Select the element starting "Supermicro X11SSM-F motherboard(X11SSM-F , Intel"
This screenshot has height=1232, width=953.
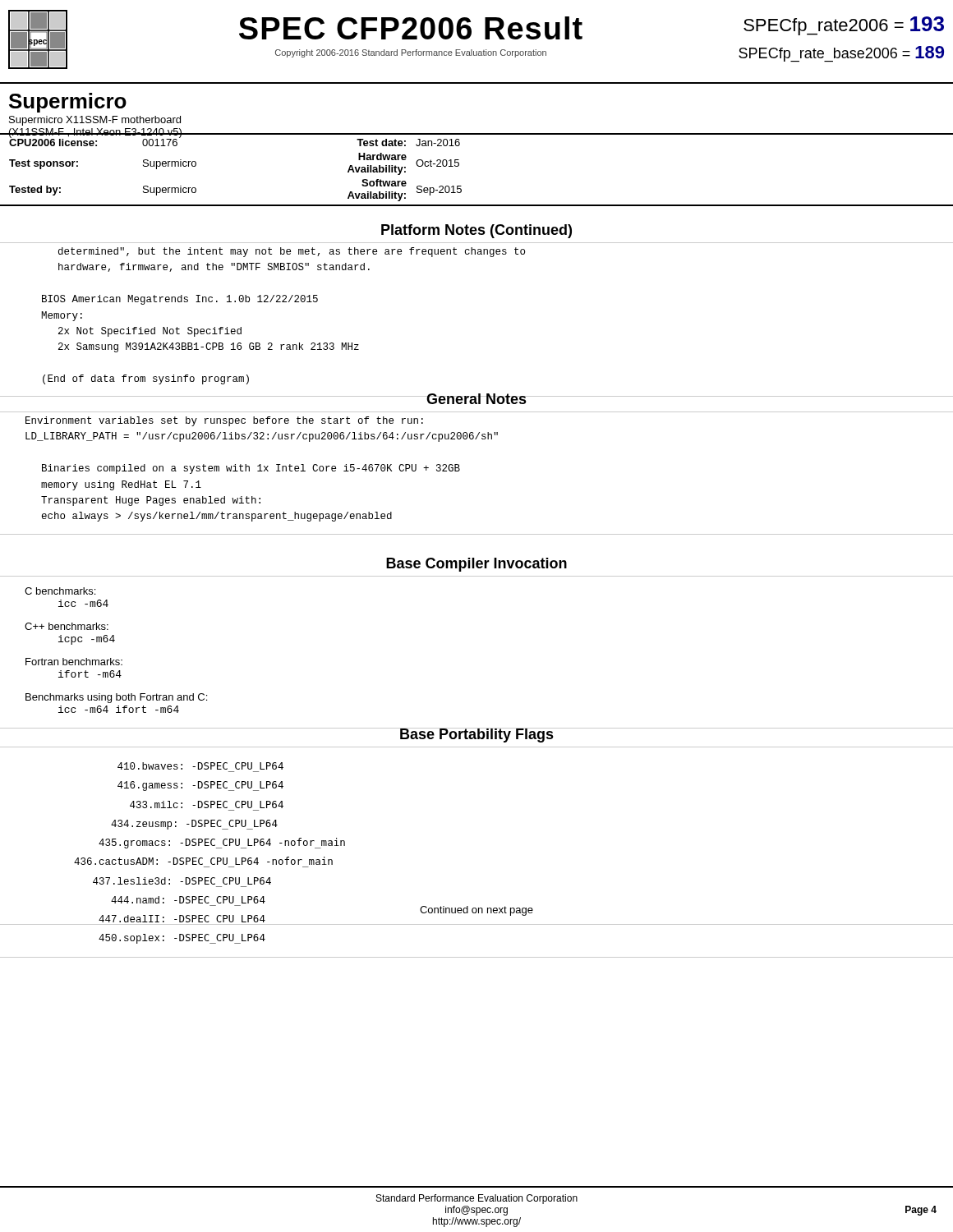(x=95, y=126)
